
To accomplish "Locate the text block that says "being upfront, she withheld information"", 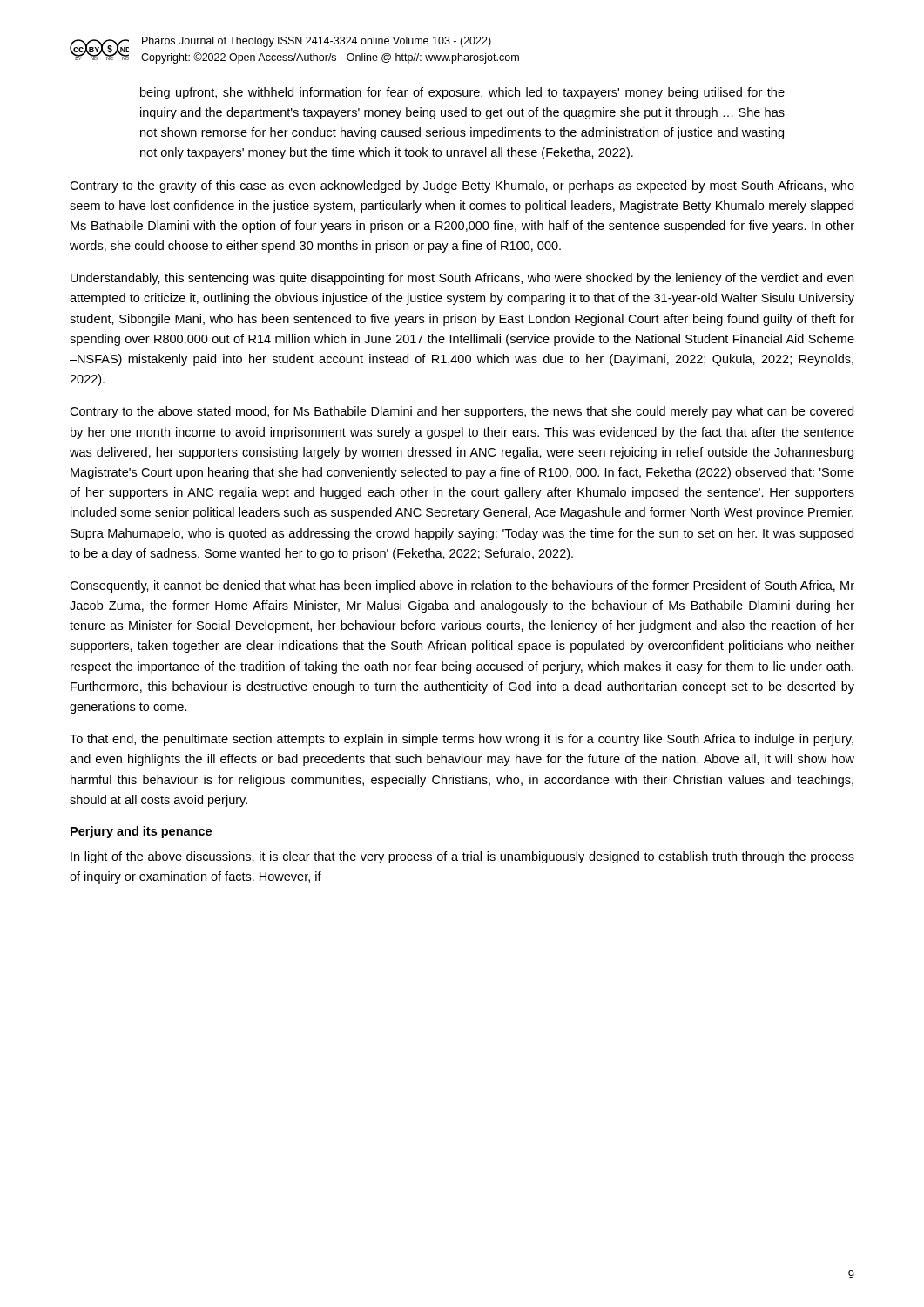I will [462, 122].
